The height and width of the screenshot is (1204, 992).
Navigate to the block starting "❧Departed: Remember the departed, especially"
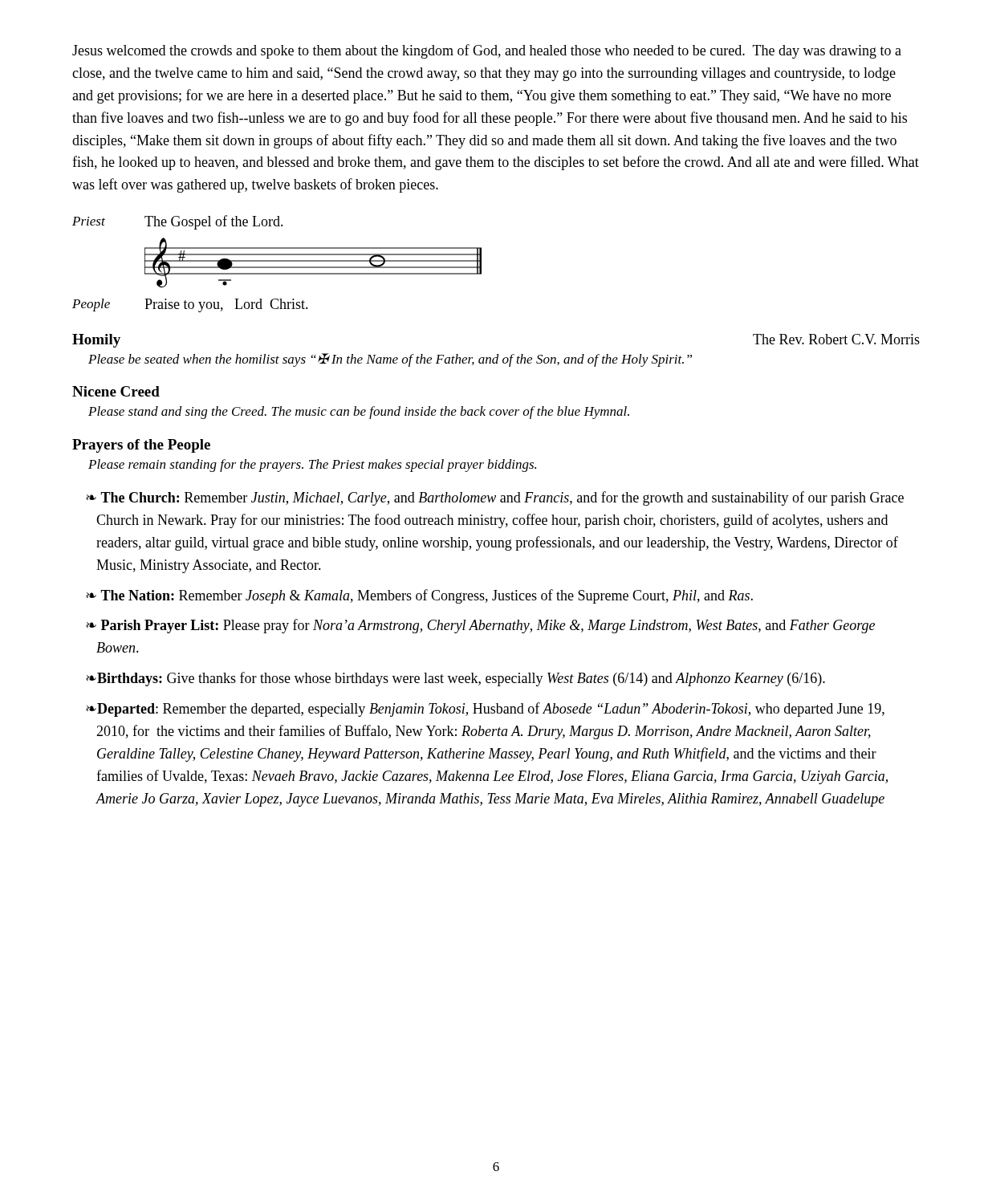pyautogui.click(x=496, y=754)
